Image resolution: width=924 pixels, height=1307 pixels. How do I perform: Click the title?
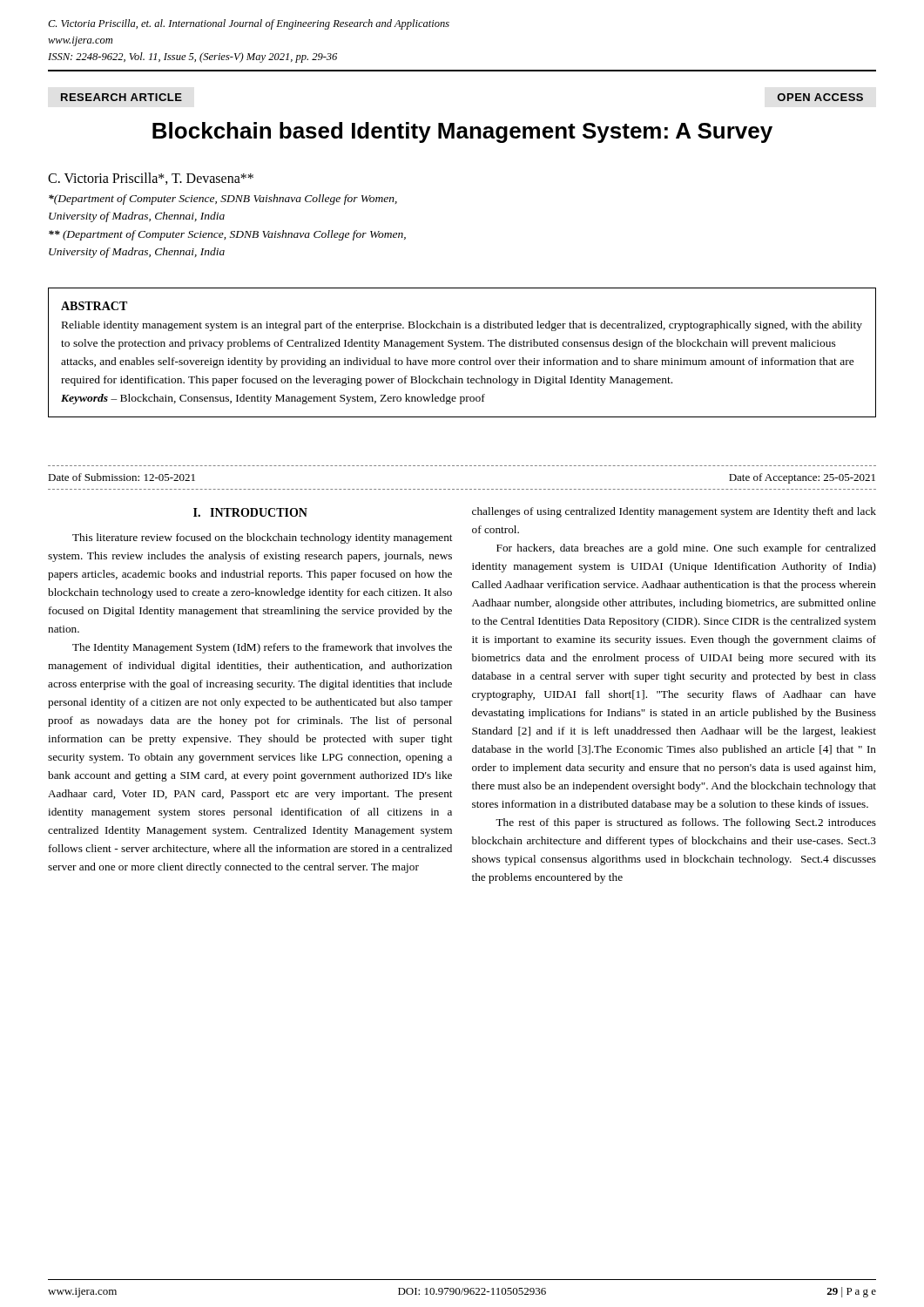pyautogui.click(x=462, y=131)
